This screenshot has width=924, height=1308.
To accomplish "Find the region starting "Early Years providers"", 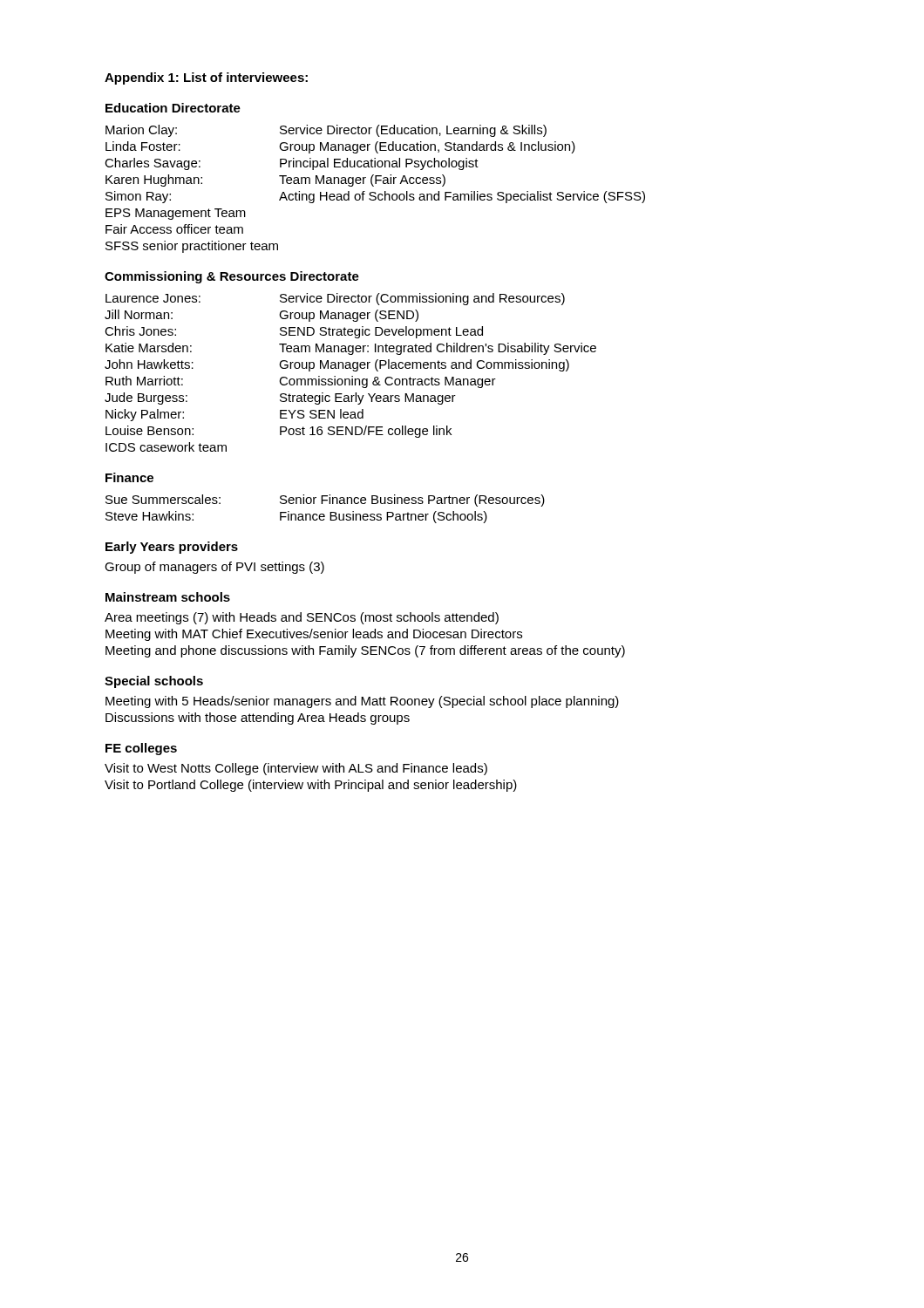I will pyautogui.click(x=171, y=546).
